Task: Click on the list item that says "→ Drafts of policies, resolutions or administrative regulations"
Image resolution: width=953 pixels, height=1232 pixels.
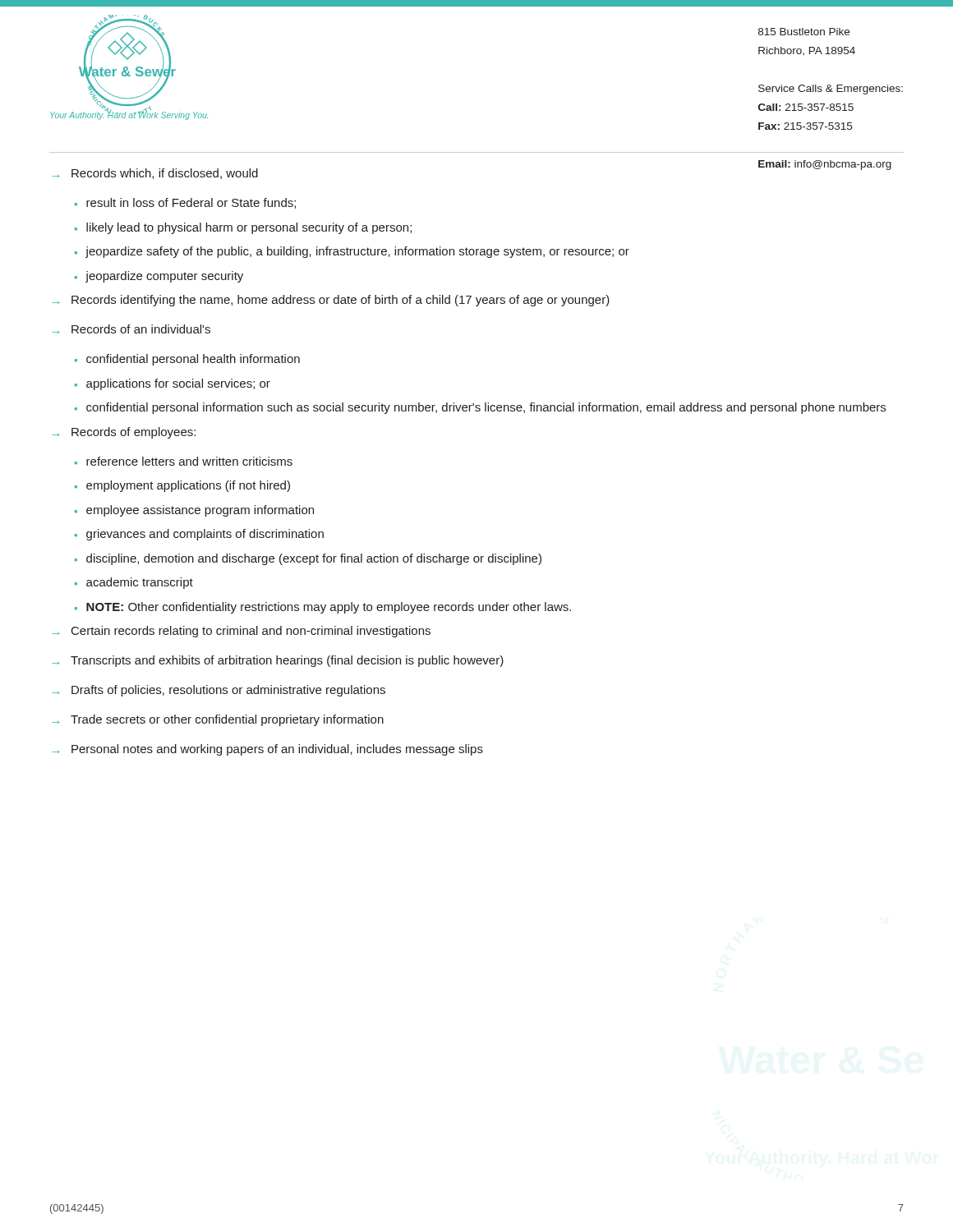Action: point(219,691)
